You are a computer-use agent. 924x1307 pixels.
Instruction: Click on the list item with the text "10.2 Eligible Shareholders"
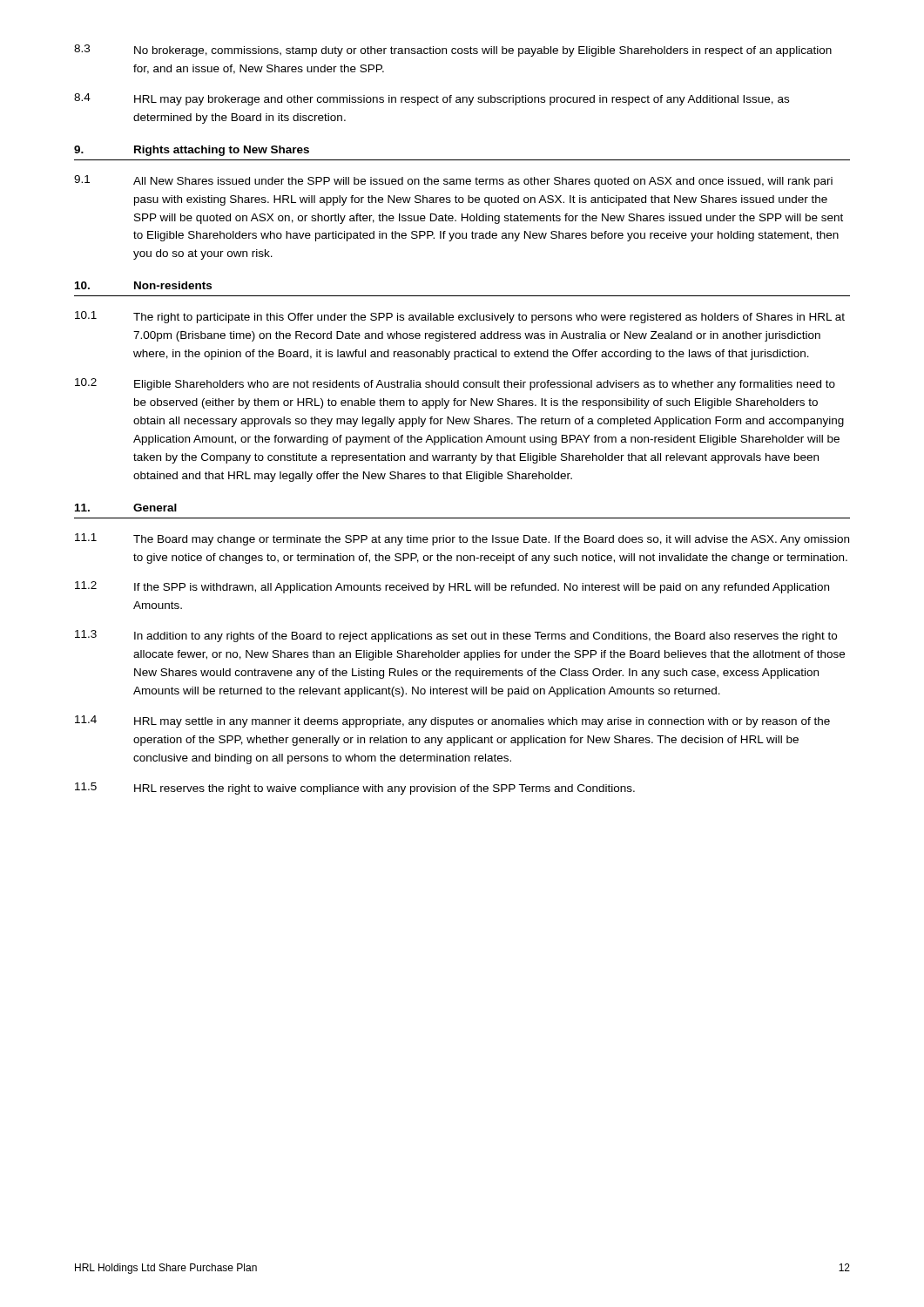click(462, 430)
